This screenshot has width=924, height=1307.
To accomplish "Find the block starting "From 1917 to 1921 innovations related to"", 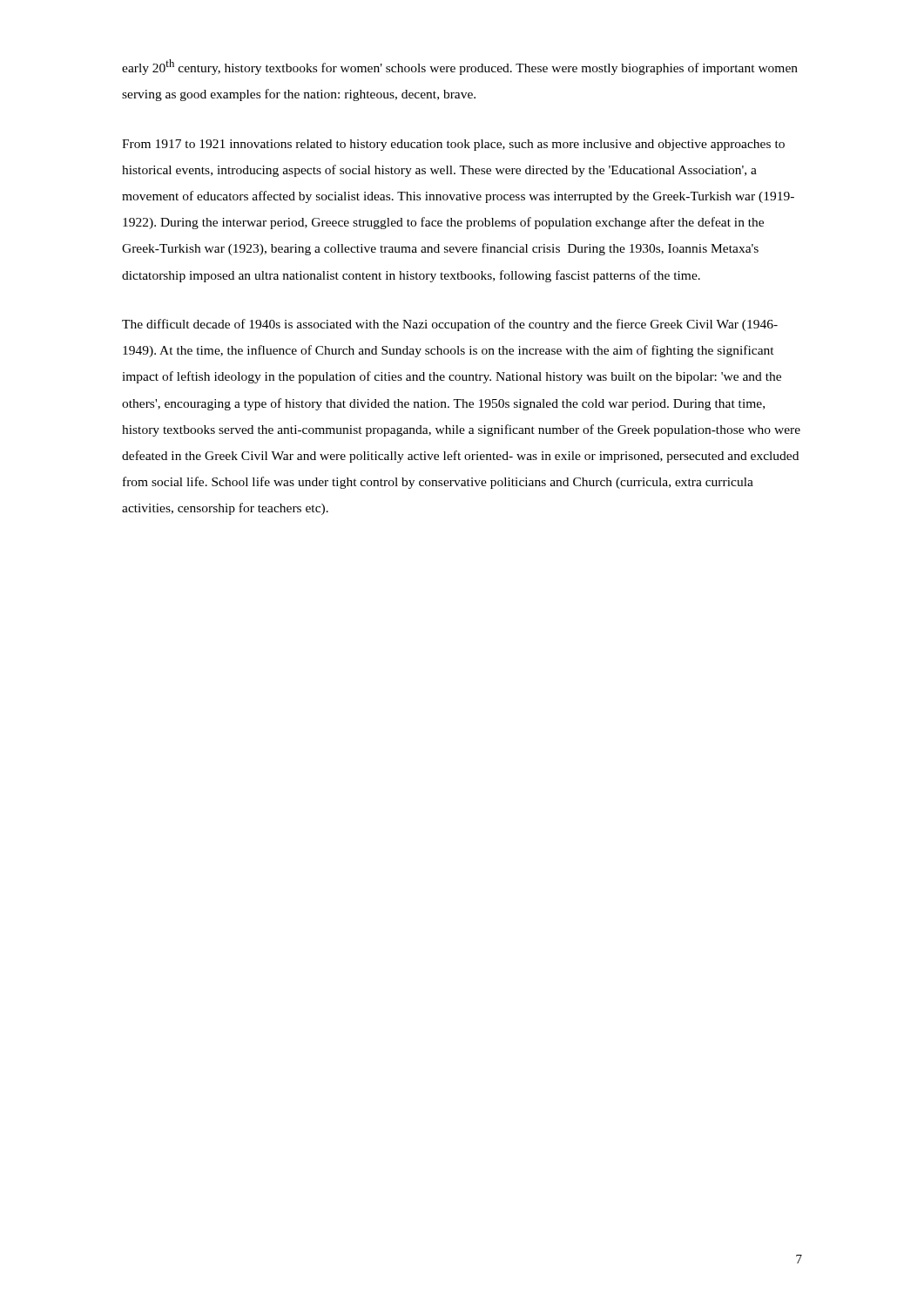I will click(458, 209).
